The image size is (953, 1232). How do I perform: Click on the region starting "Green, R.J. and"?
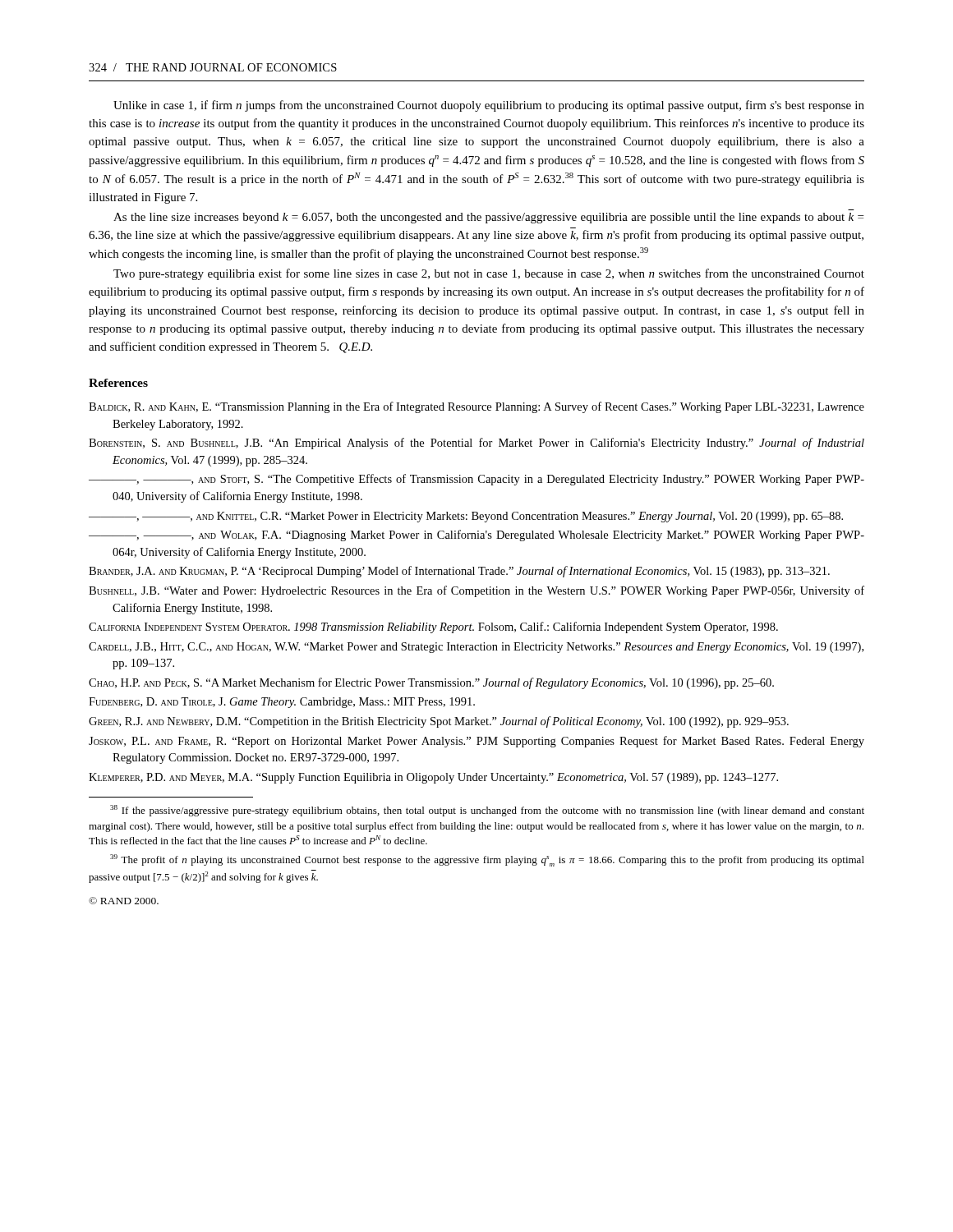pos(439,721)
